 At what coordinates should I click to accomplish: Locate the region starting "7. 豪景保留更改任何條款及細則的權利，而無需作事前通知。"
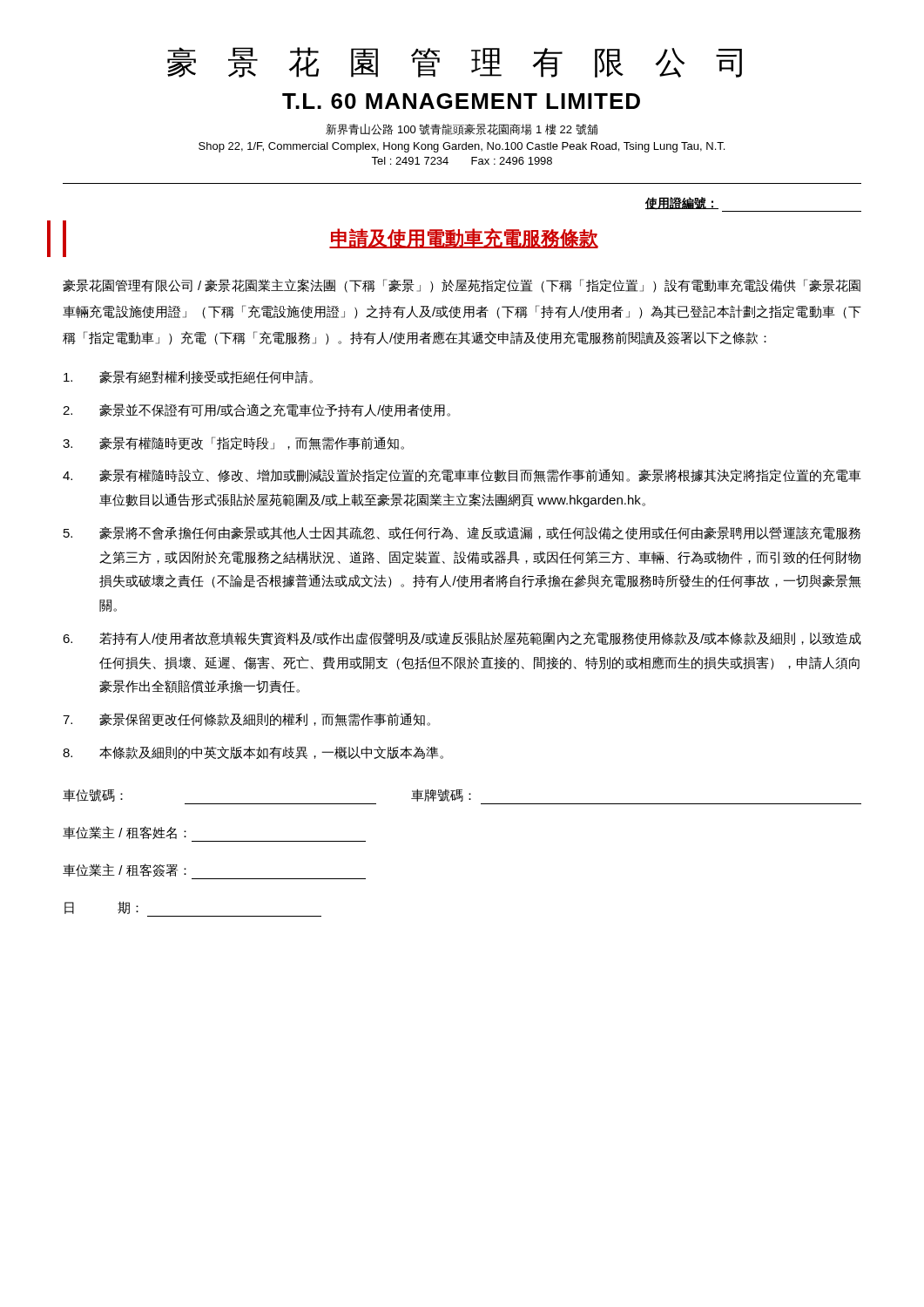point(246,720)
